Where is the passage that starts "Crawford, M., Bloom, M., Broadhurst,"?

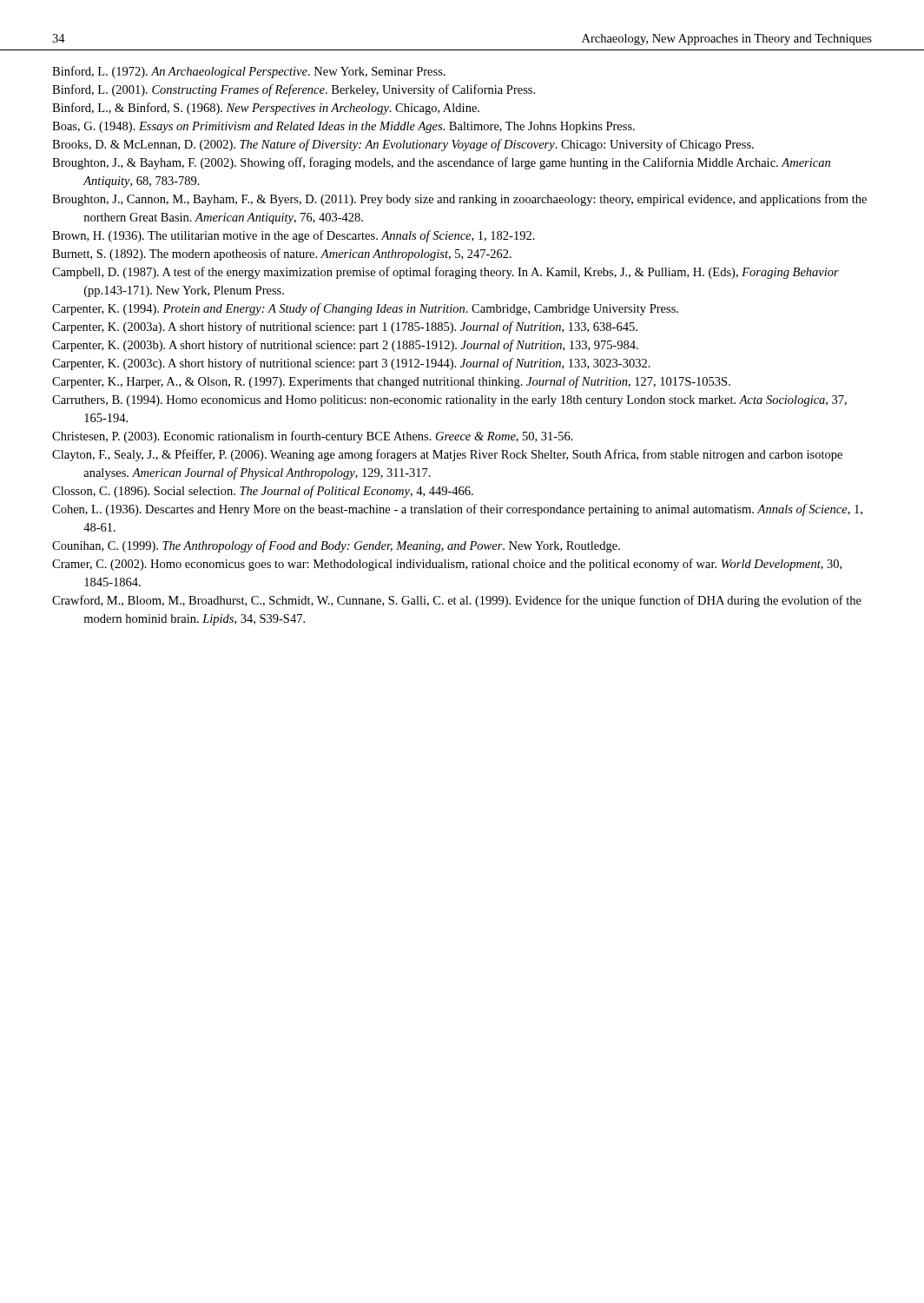(457, 610)
